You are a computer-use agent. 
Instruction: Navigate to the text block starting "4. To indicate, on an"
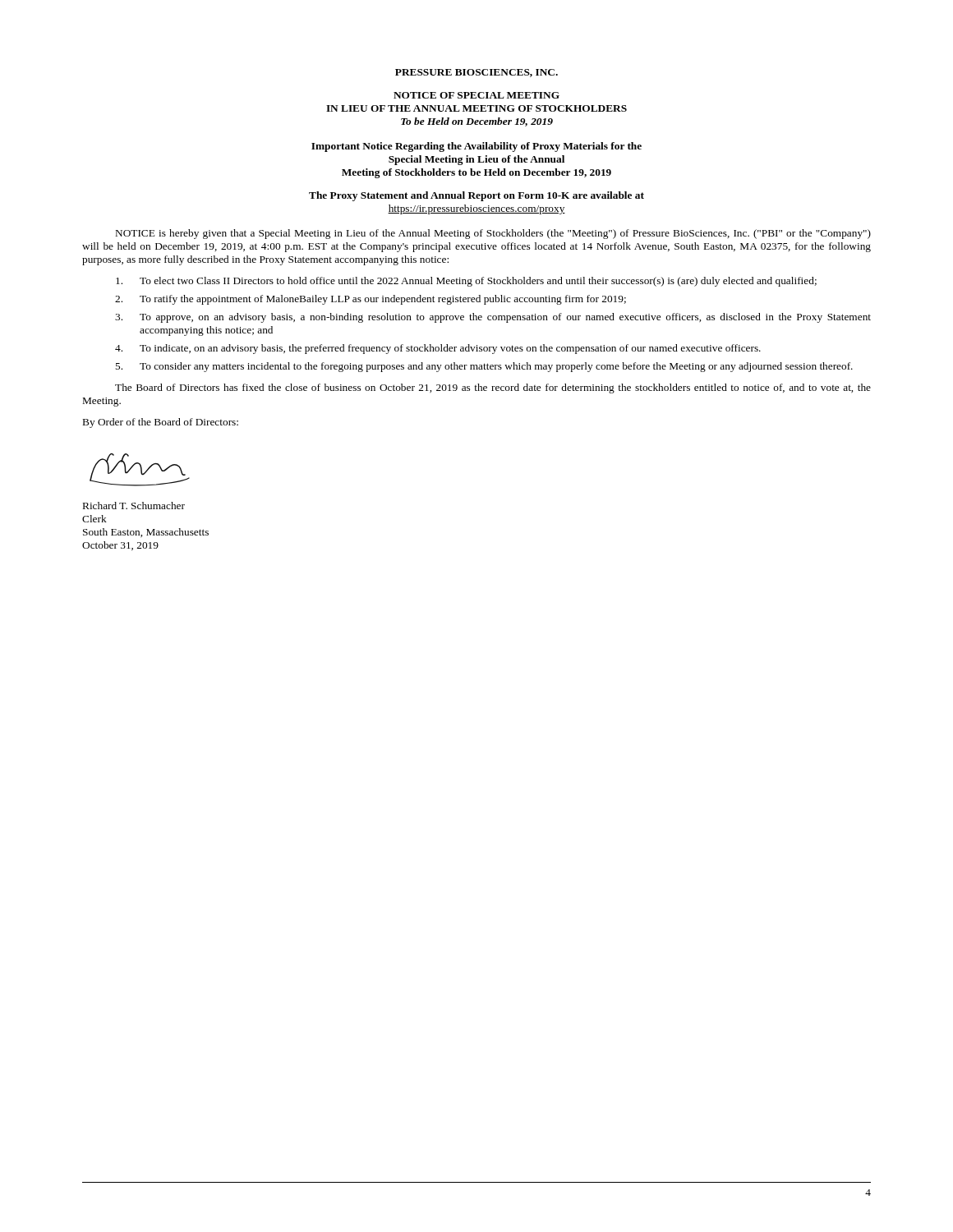493,348
